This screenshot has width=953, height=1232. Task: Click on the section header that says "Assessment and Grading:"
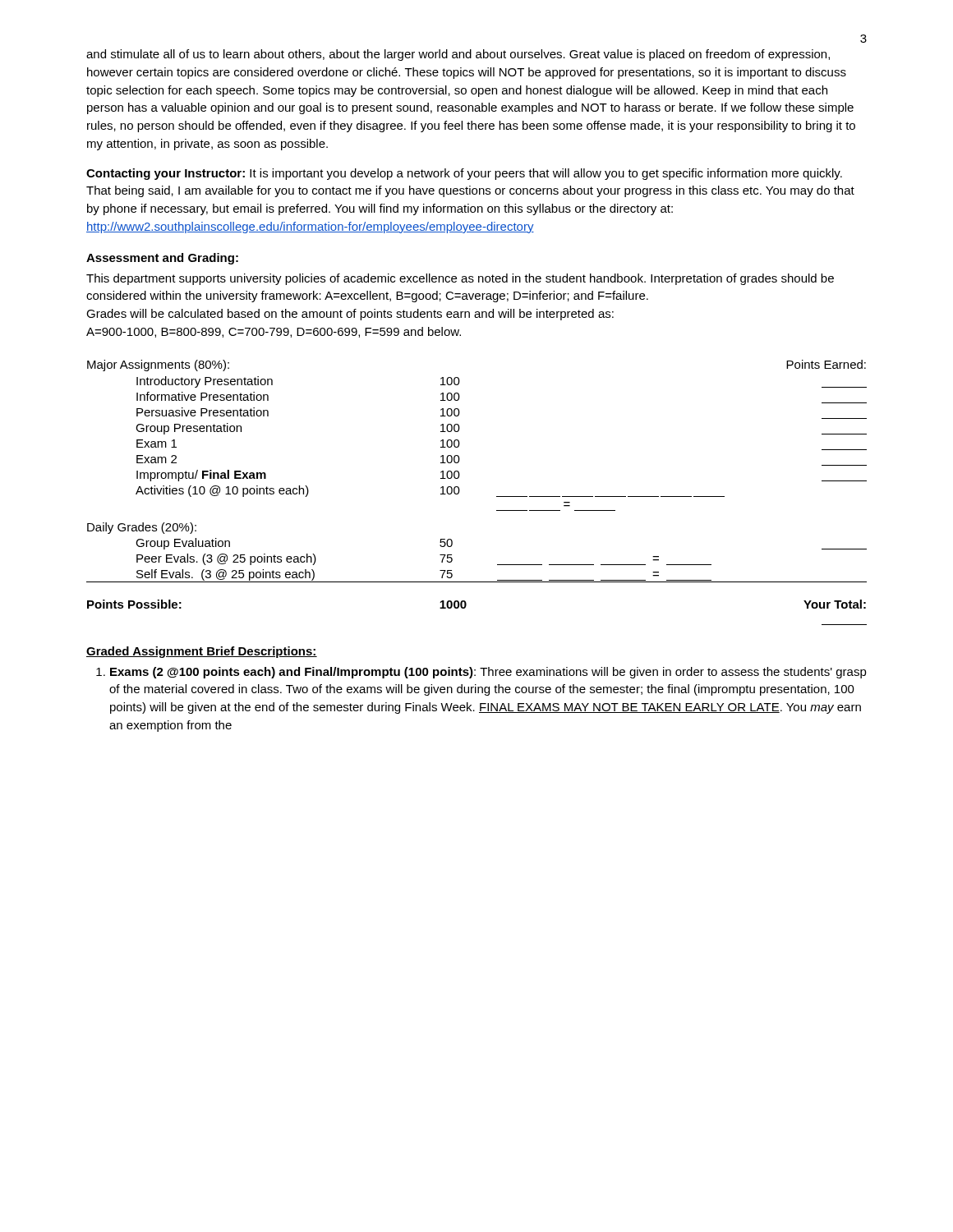(x=163, y=257)
